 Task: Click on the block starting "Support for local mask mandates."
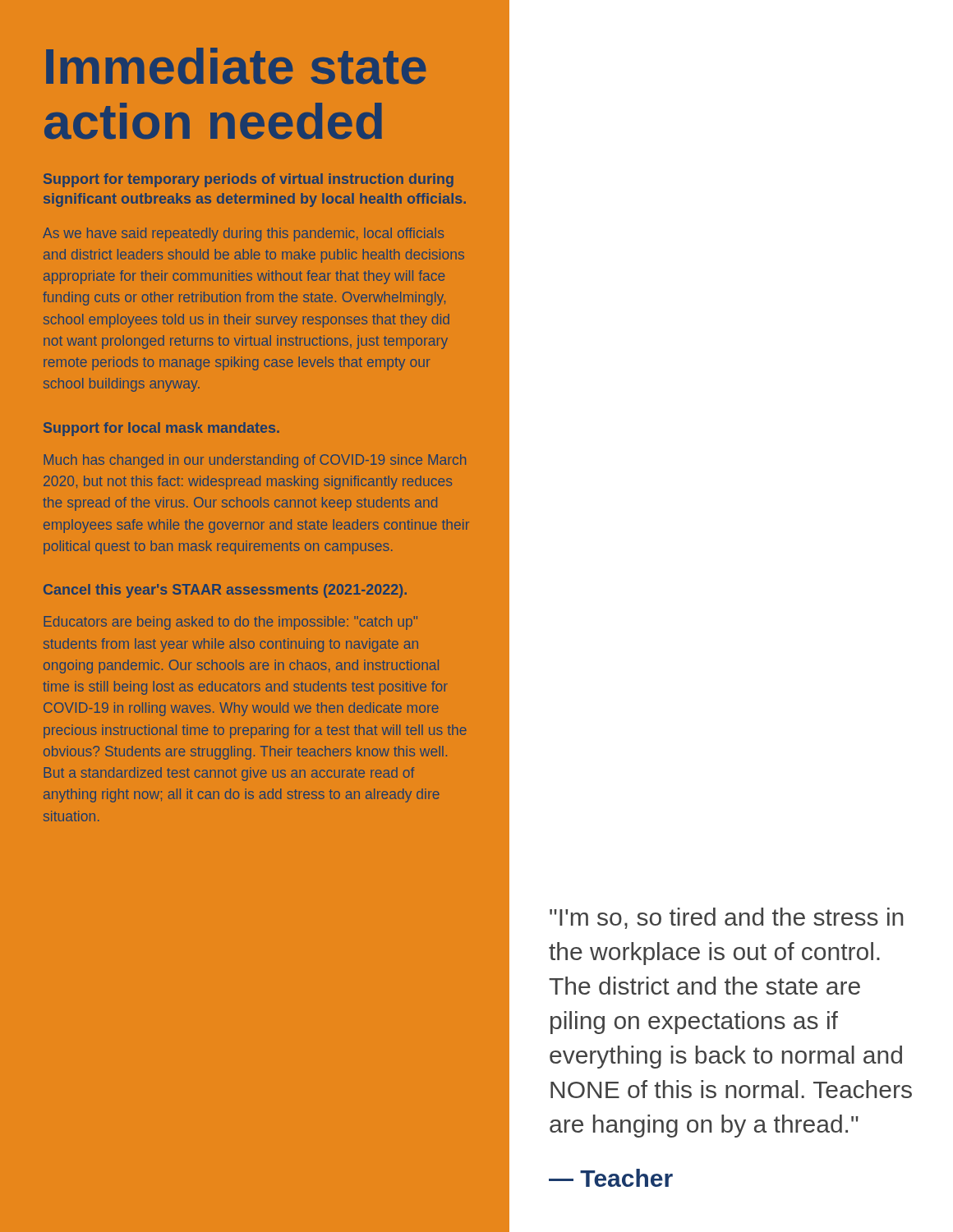click(x=161, y=428)
